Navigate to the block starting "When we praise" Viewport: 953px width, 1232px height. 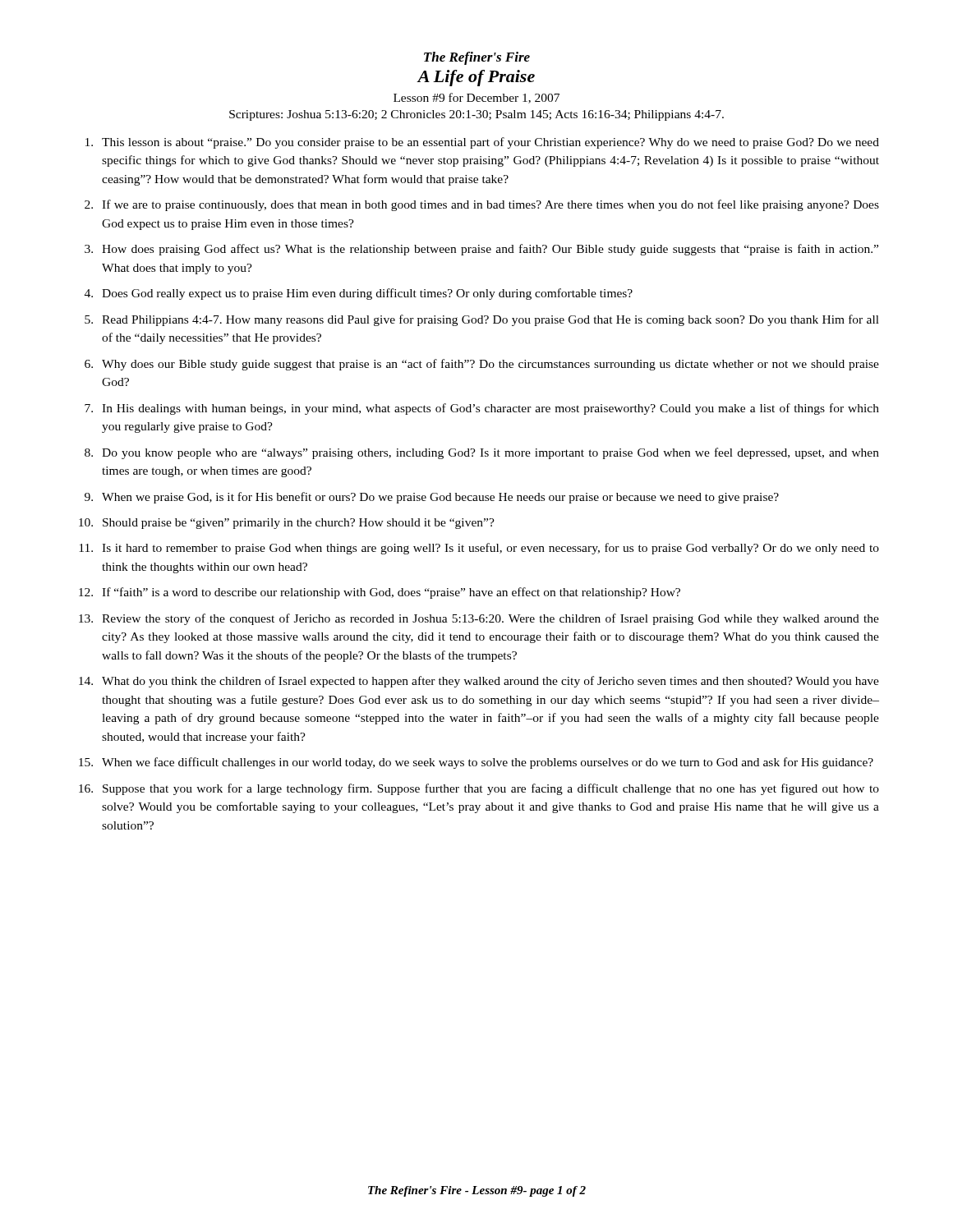440,496
